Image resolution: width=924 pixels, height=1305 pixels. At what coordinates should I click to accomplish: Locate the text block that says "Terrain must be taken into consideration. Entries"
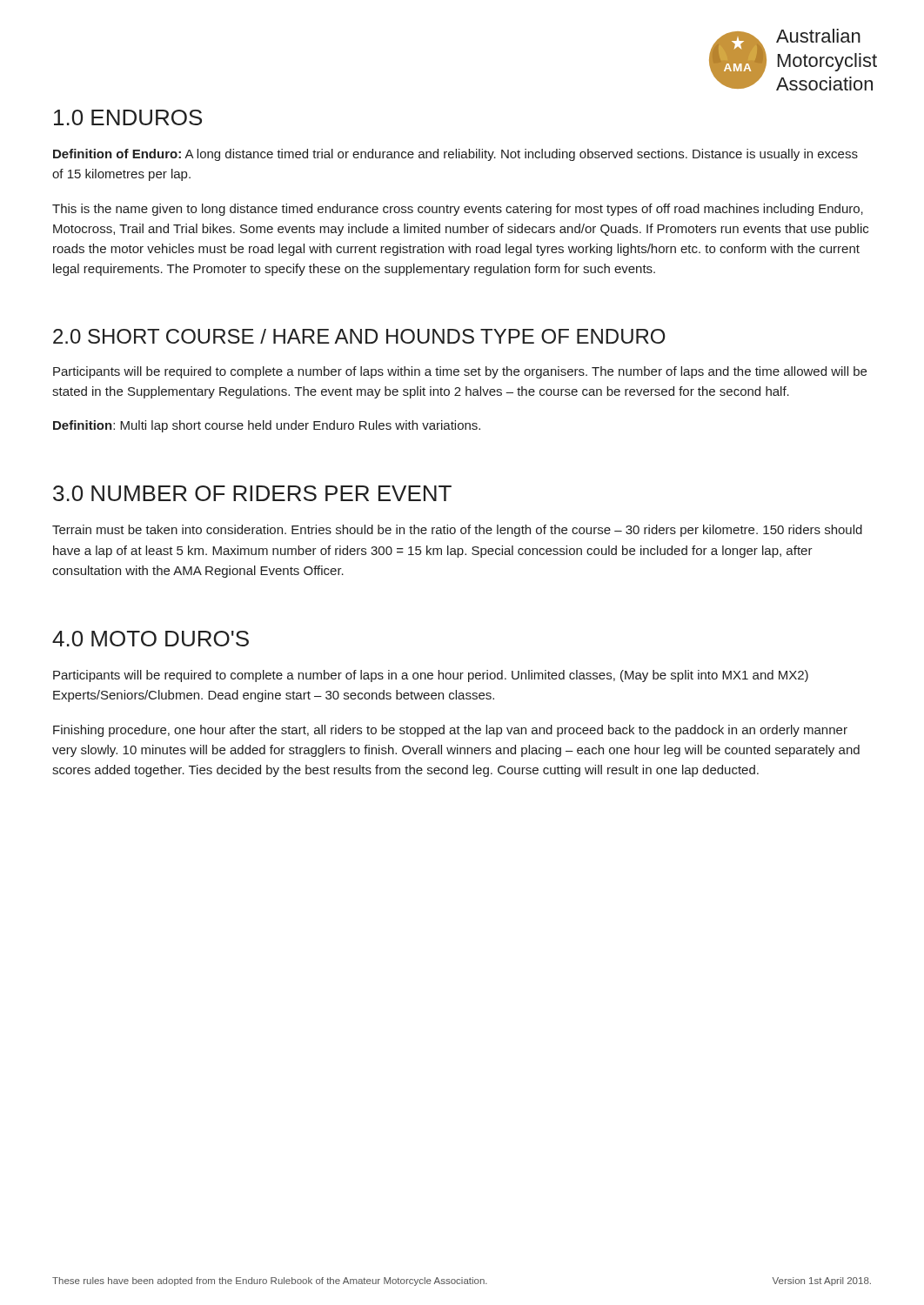(457, 550)
